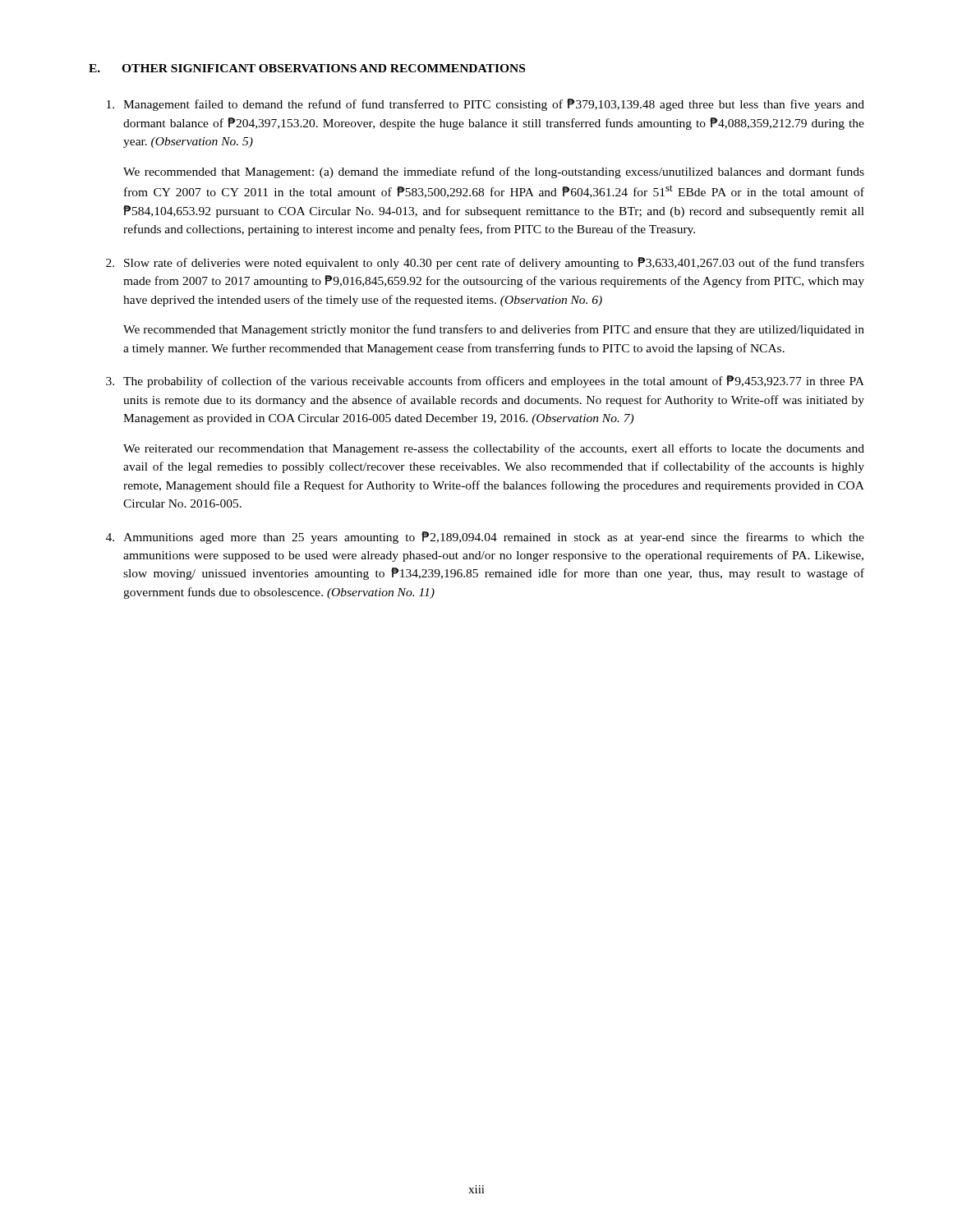Locate the text block with the text "We recommended that Management strictly monitor"

[x=494, y=338]
